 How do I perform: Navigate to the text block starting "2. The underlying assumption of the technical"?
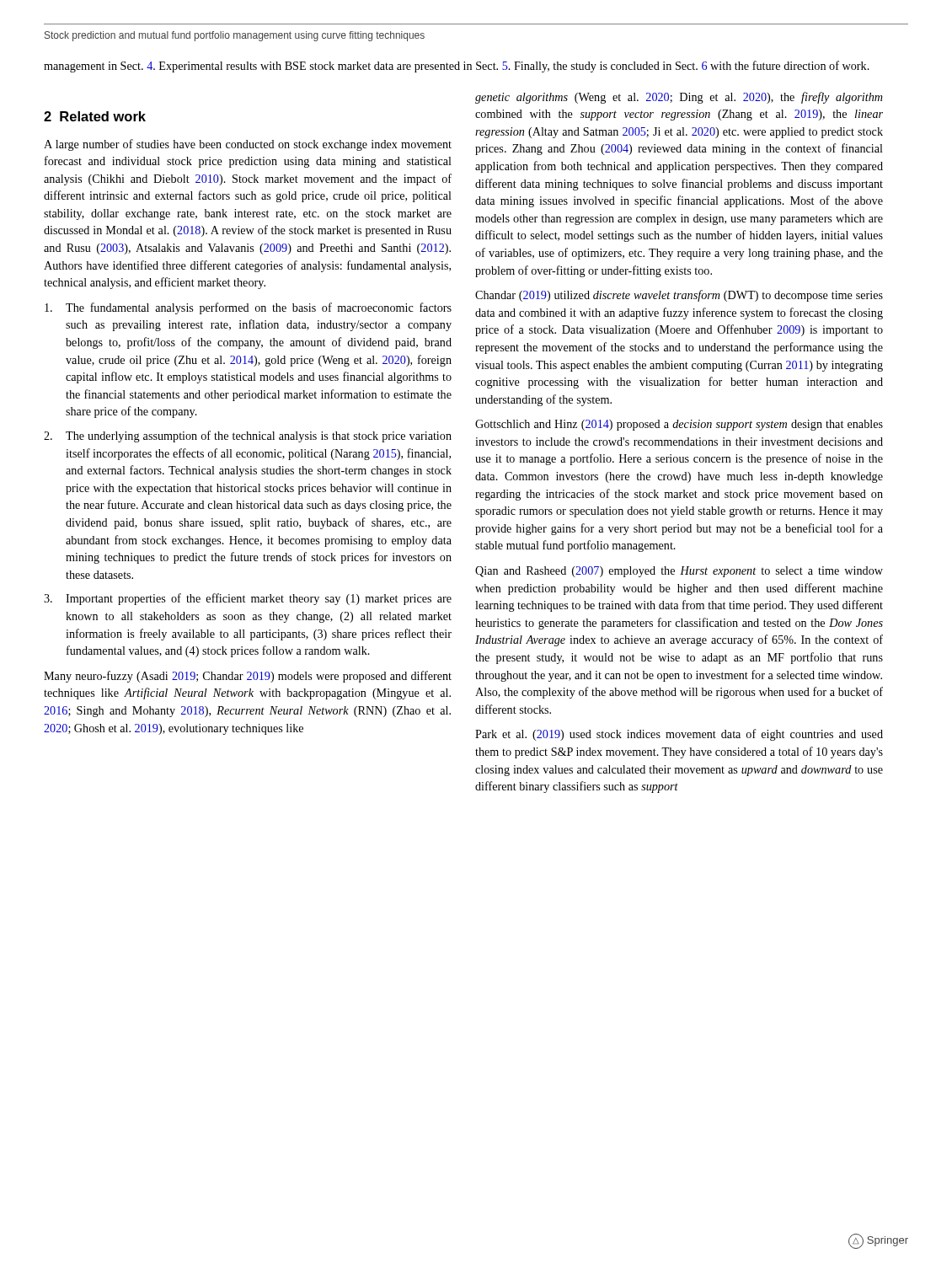(x=248, y=505)
